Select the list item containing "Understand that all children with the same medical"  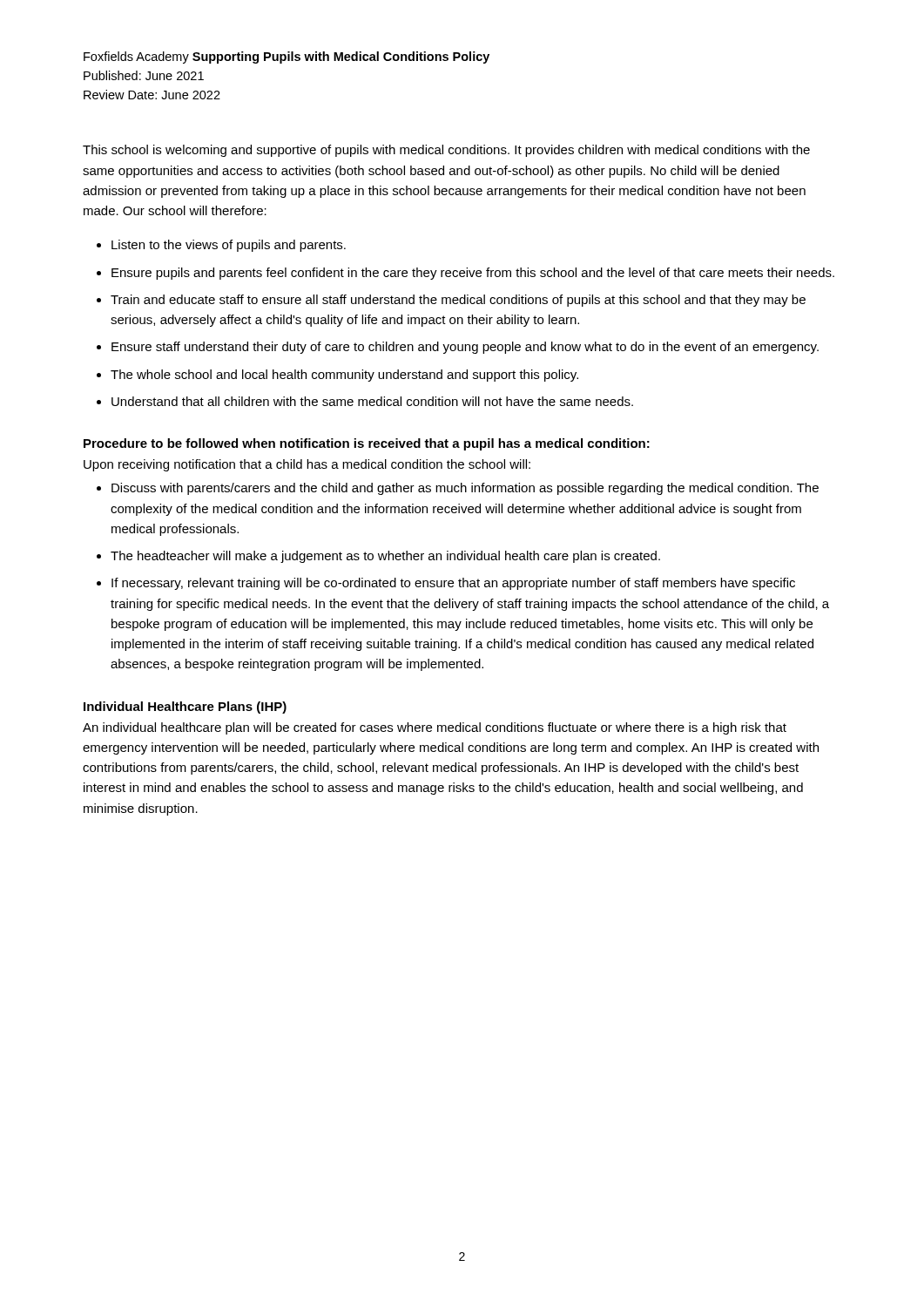(372, 401)
